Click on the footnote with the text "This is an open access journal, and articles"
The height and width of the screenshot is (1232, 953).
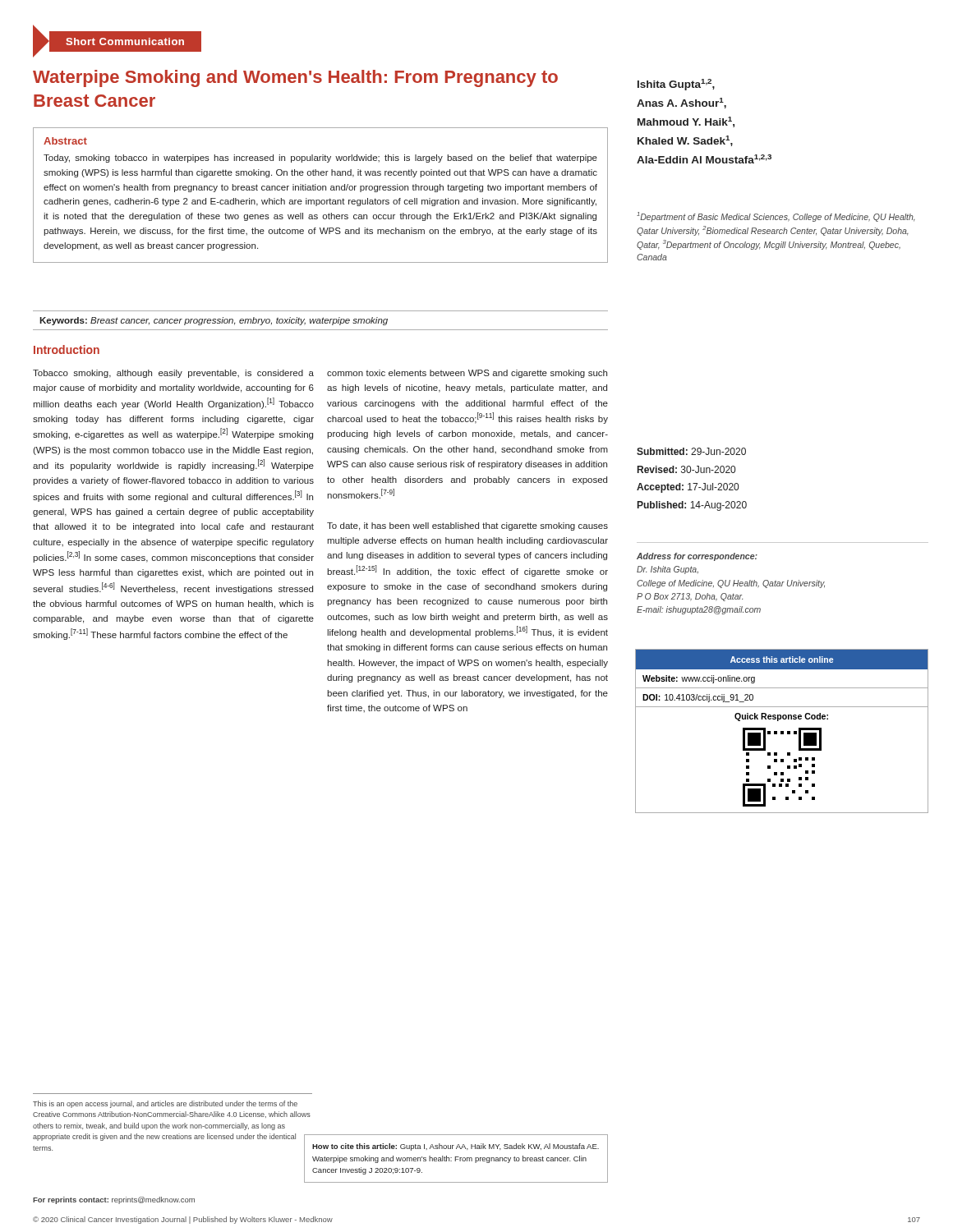coord(172,1126)
